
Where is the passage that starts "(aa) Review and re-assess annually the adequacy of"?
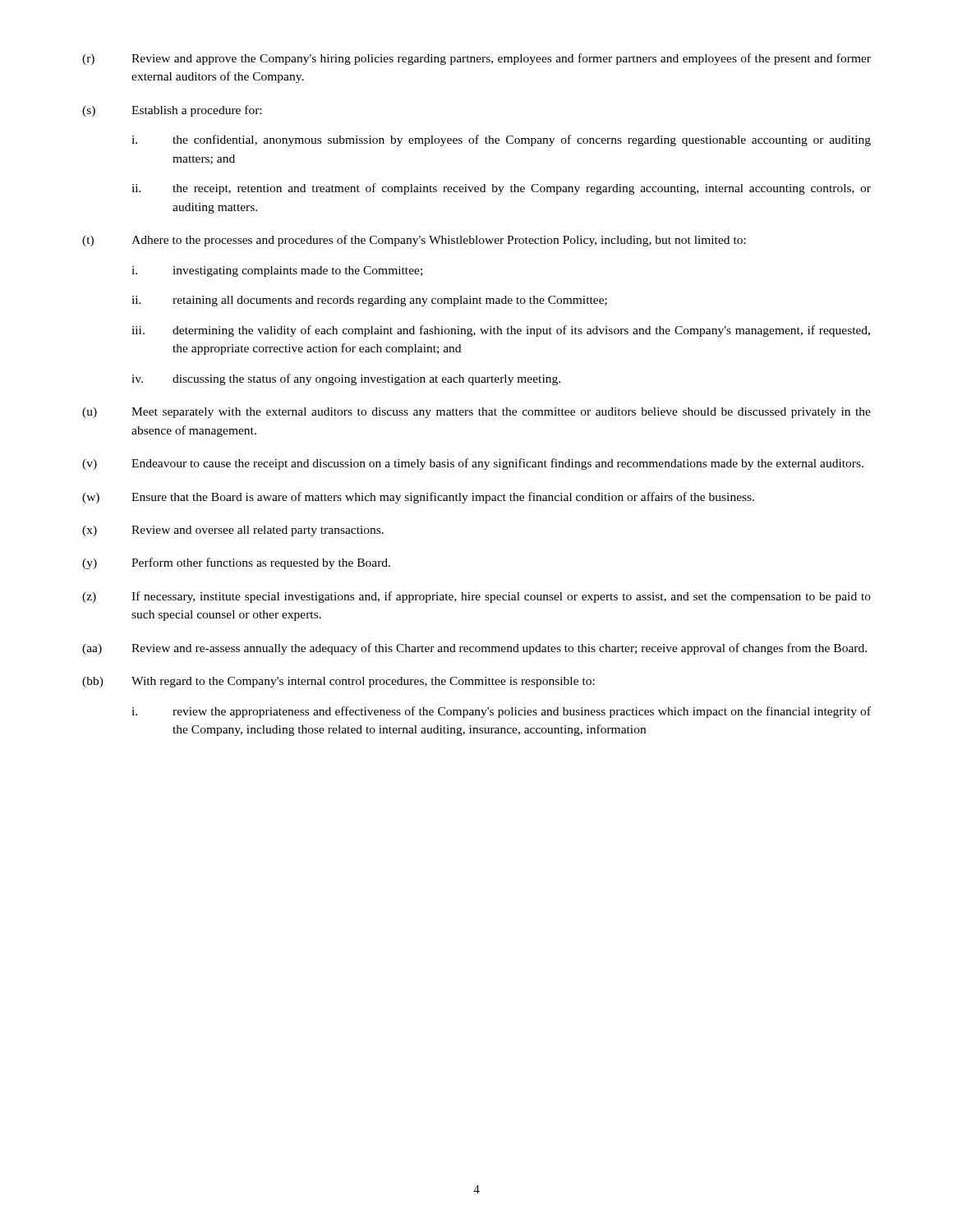click(476, 648)
